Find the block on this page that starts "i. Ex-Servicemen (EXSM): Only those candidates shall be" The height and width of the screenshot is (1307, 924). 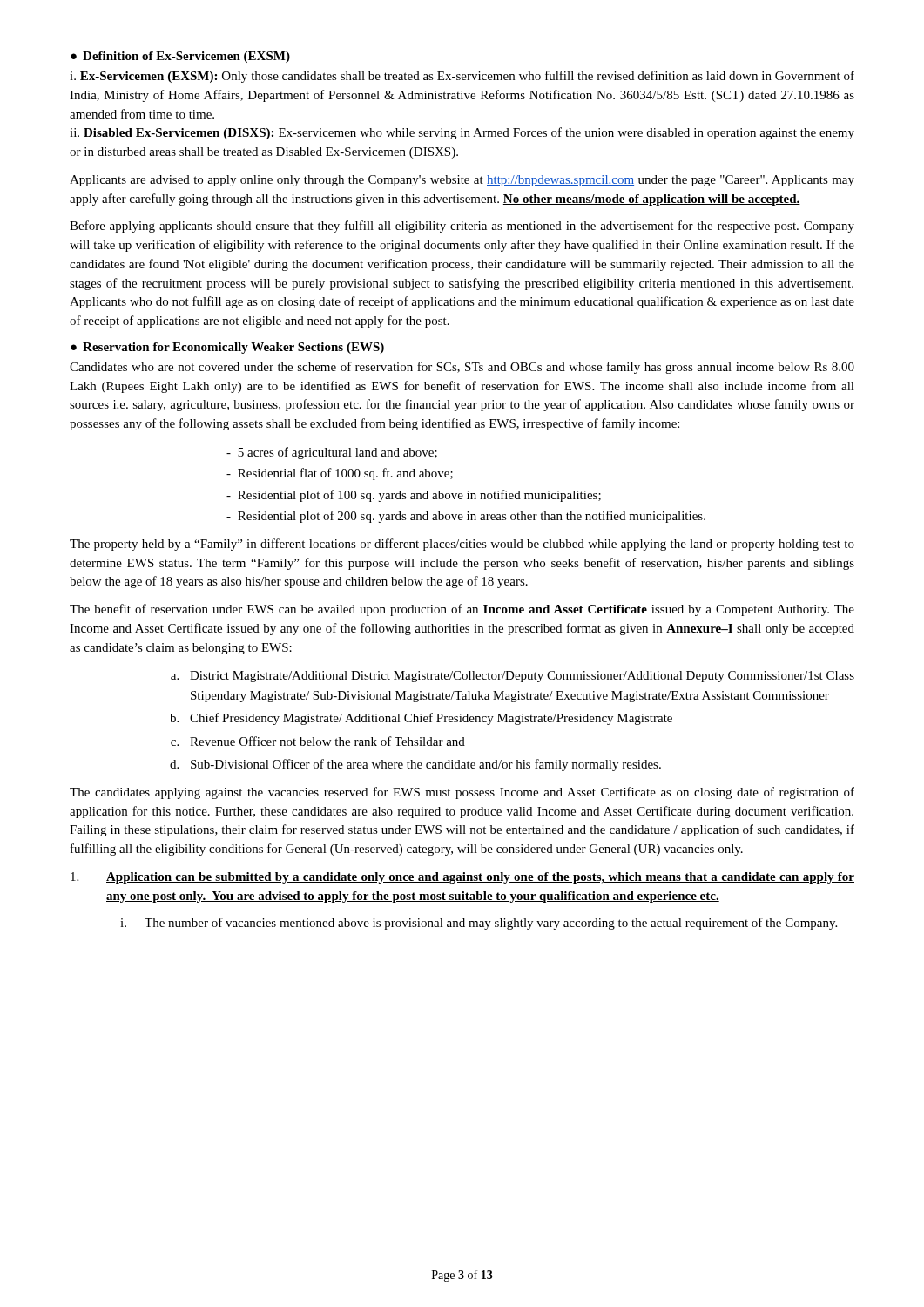point(462,77)
